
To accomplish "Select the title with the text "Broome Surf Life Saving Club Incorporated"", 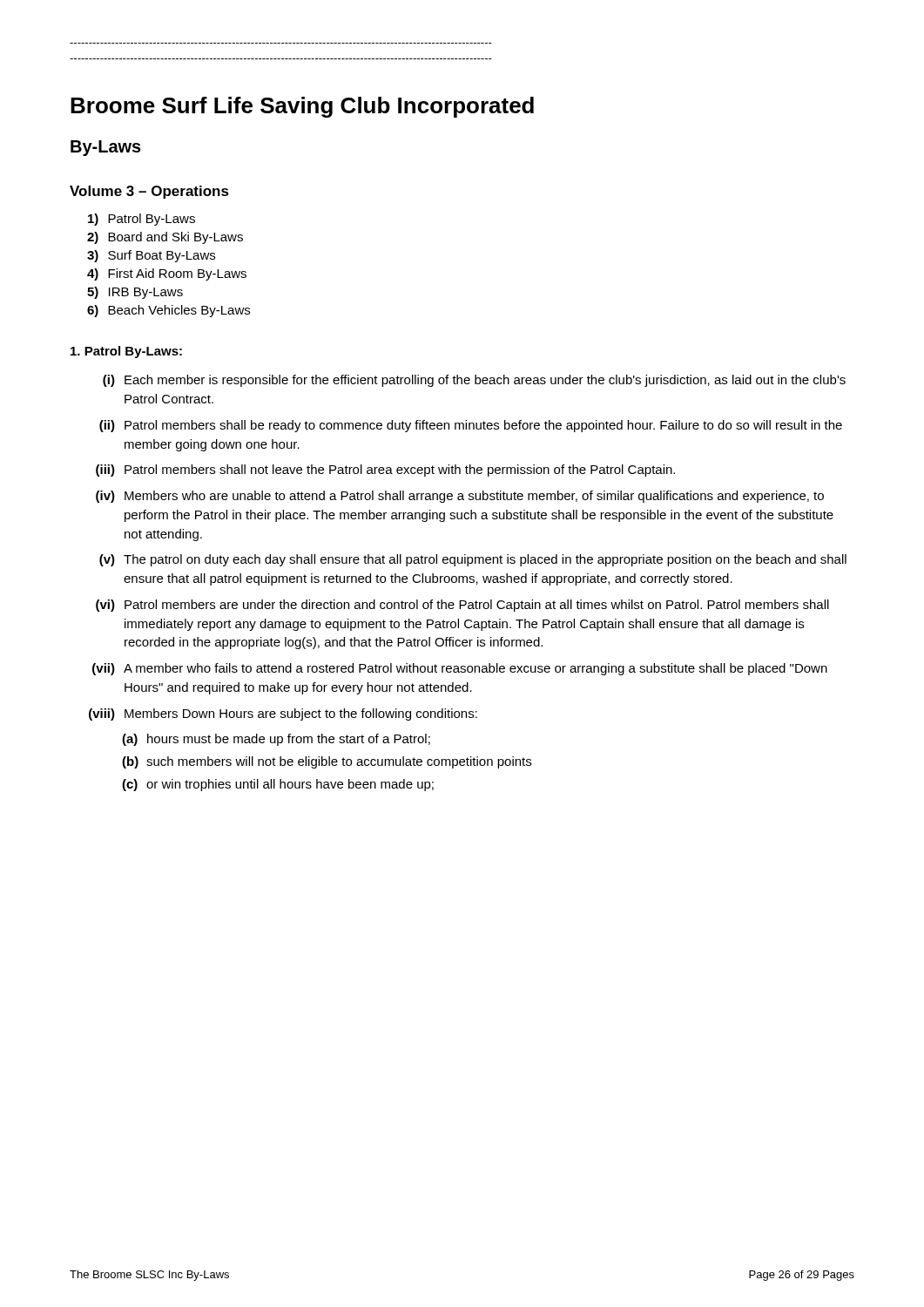I will [x=302, y=106].
